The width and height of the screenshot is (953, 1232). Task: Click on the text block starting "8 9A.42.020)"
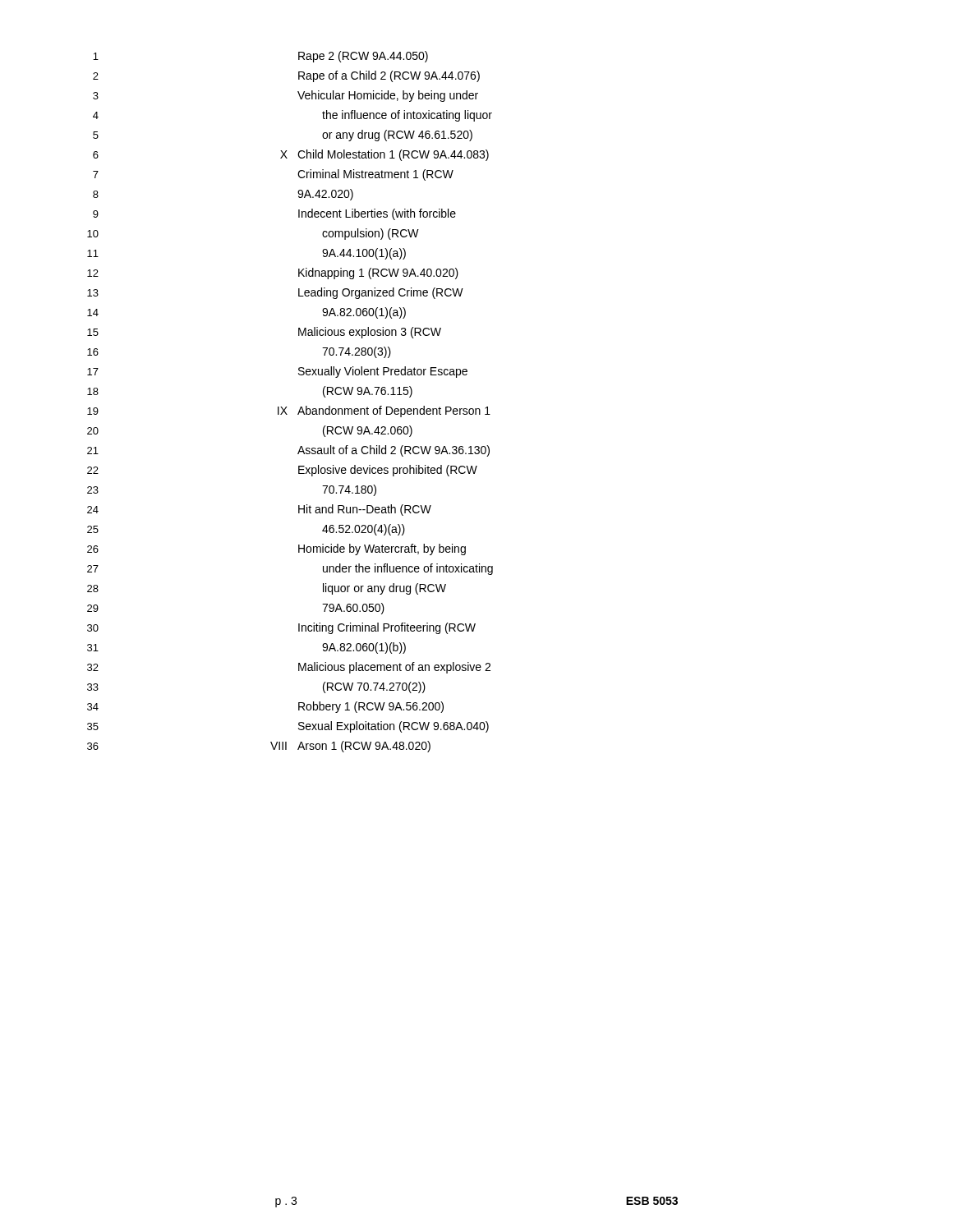[96, 194]
